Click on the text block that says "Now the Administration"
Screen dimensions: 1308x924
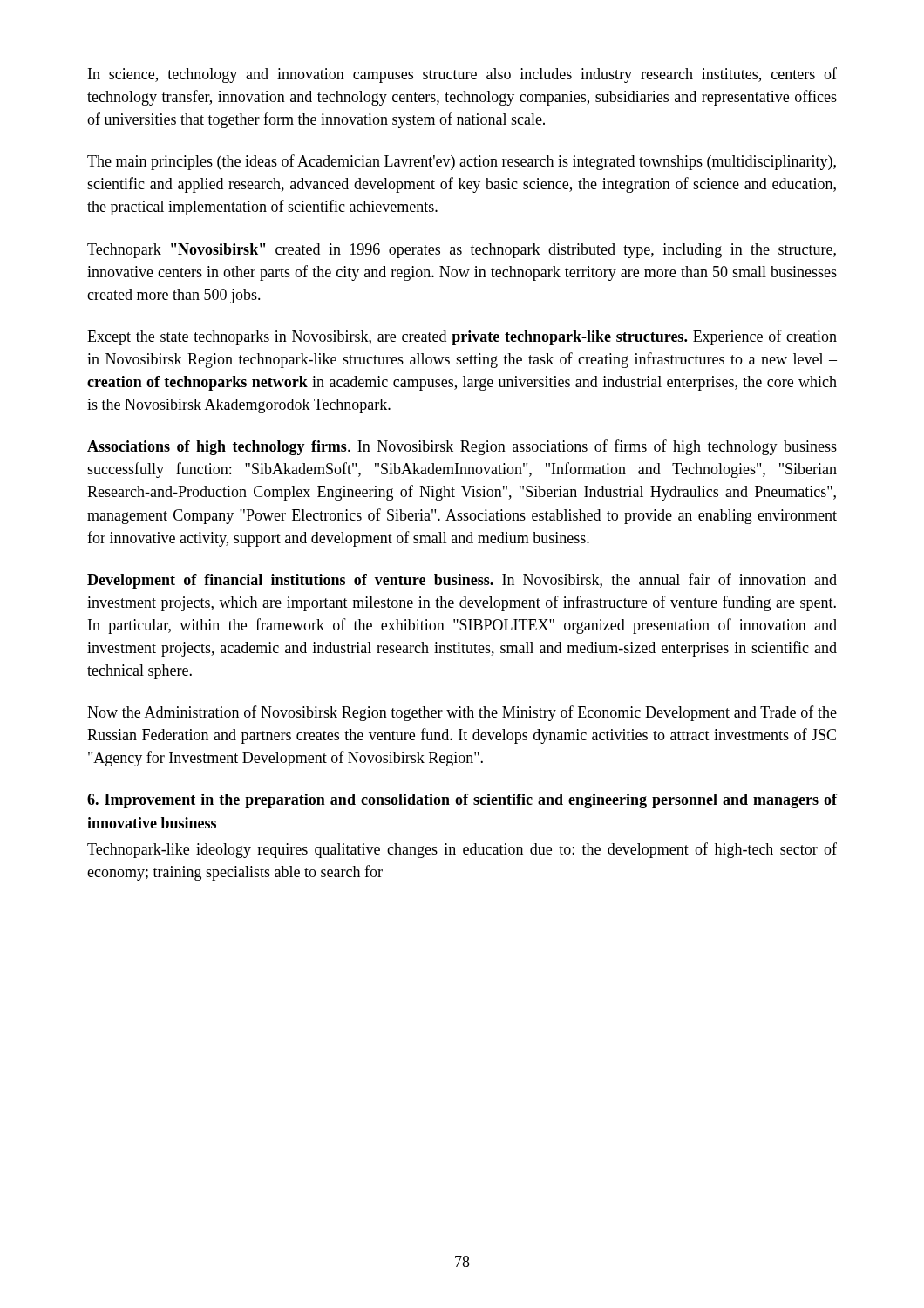tap(462, 735)
